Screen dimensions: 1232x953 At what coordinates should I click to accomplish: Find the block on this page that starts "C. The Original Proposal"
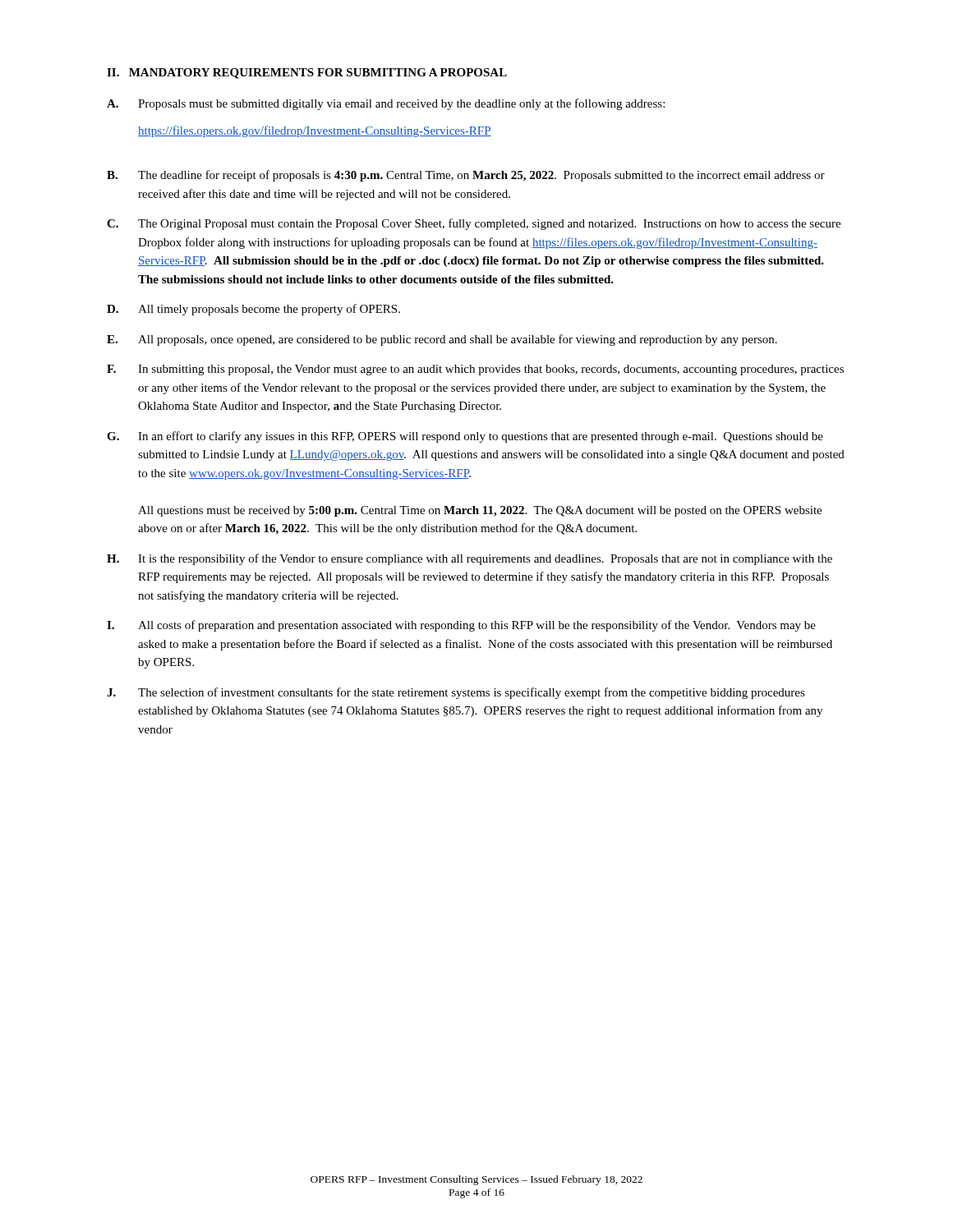tap(476, 251)
